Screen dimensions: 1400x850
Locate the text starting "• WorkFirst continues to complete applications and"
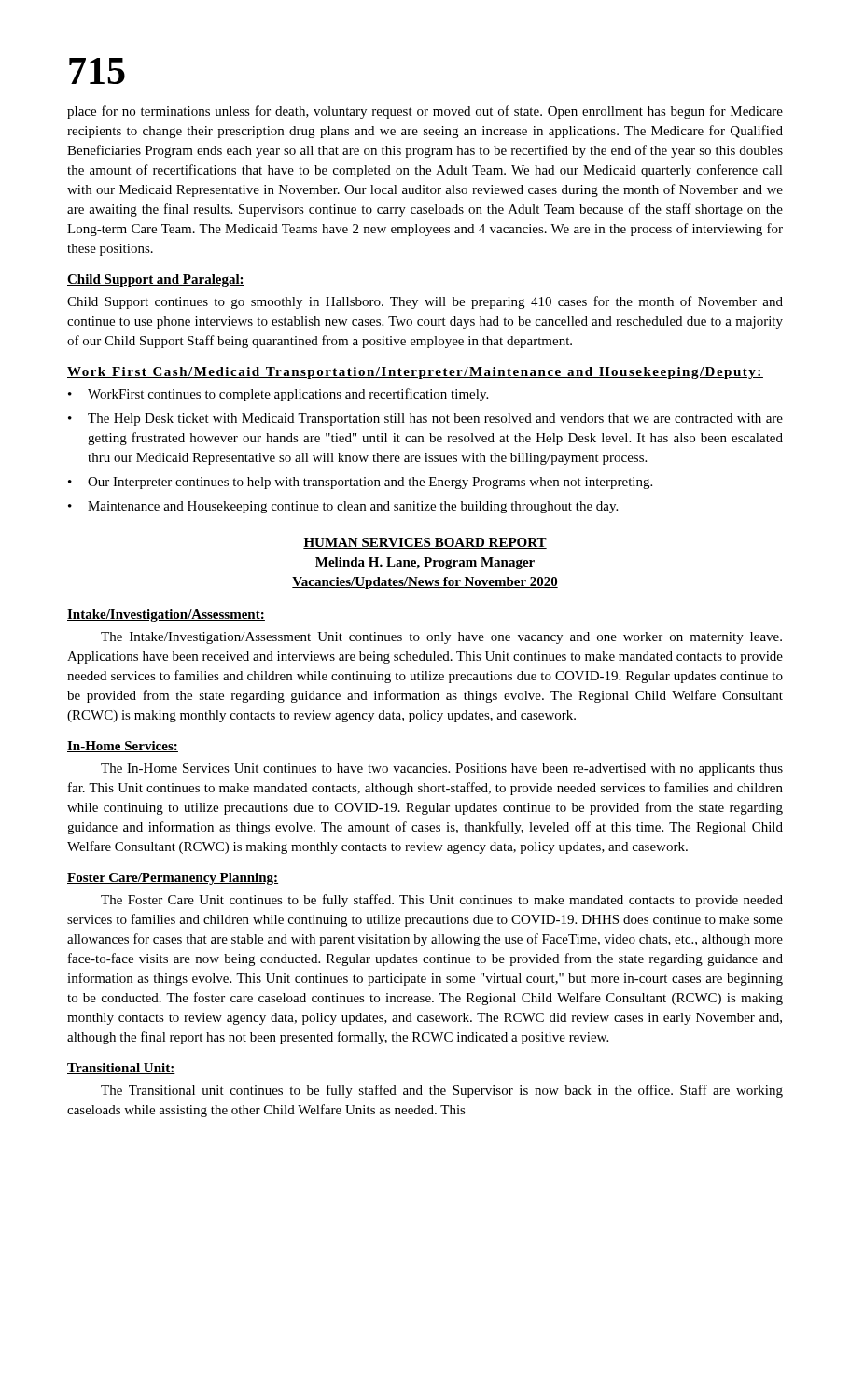click(278, 394)
